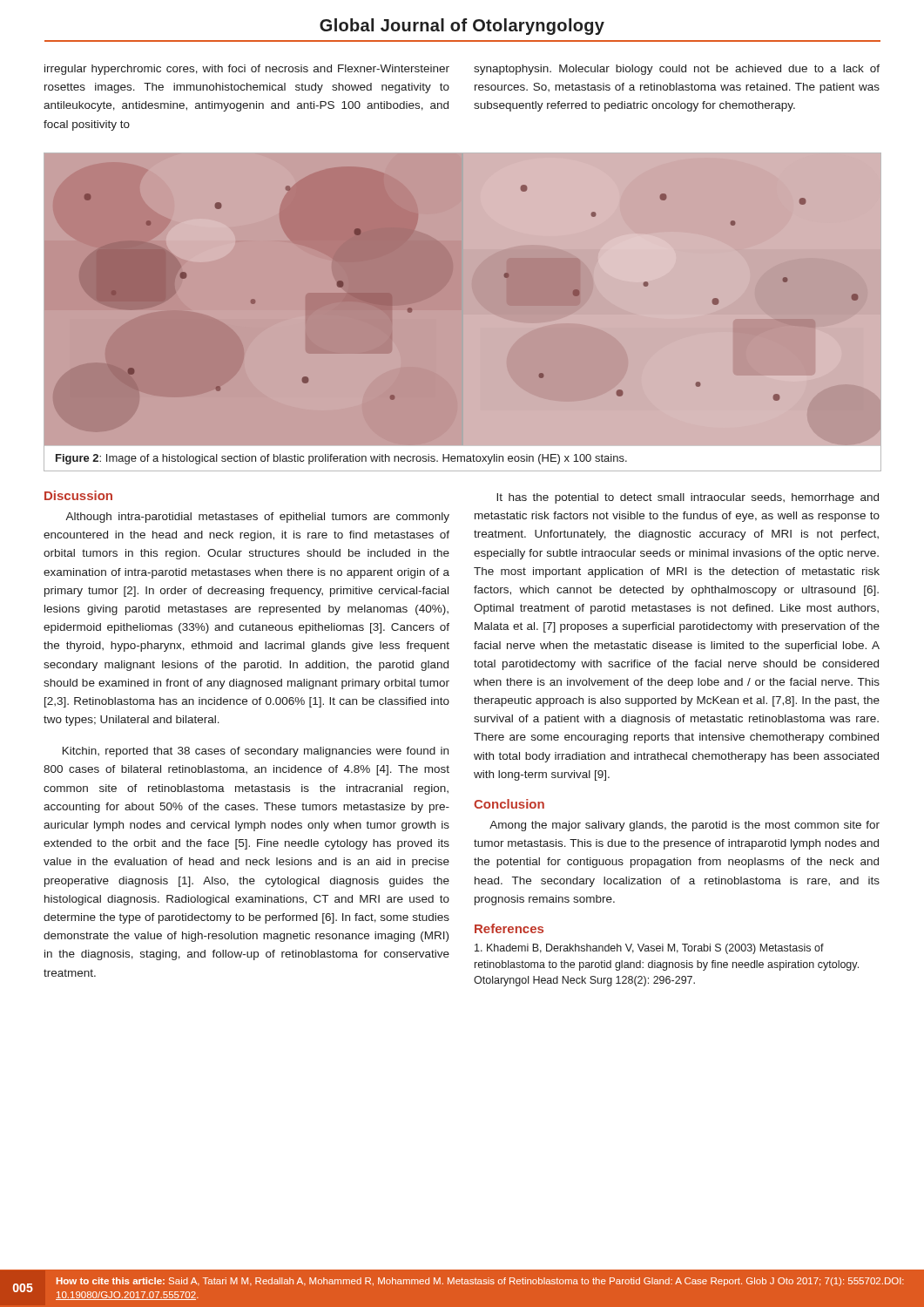Select the text block starting "Figure 2: Image of a histological section of"
This screenshot has width=924, height=1307.
(x=341, y=458)
